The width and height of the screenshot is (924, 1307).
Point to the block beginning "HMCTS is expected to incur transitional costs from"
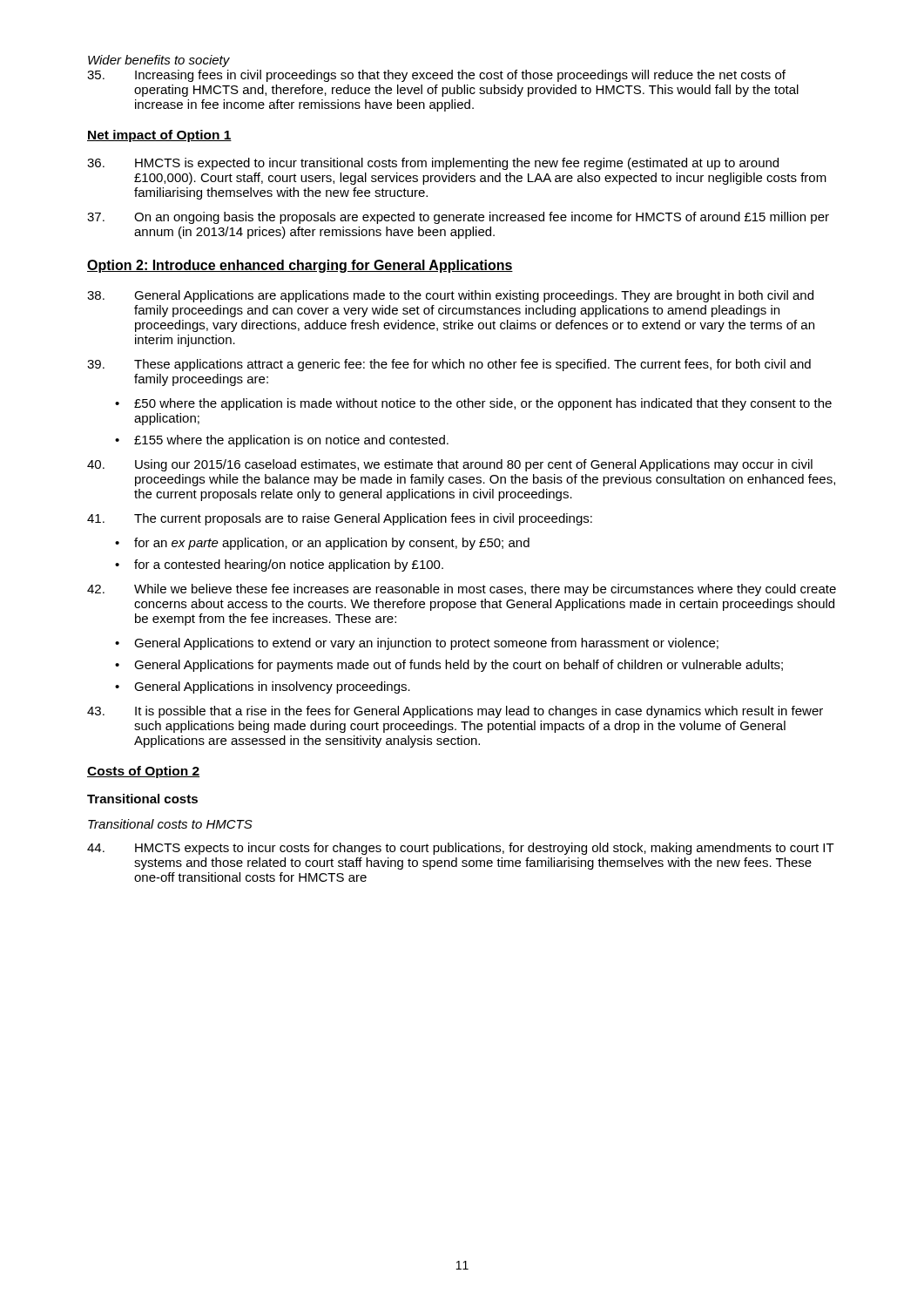pos(462,177)
